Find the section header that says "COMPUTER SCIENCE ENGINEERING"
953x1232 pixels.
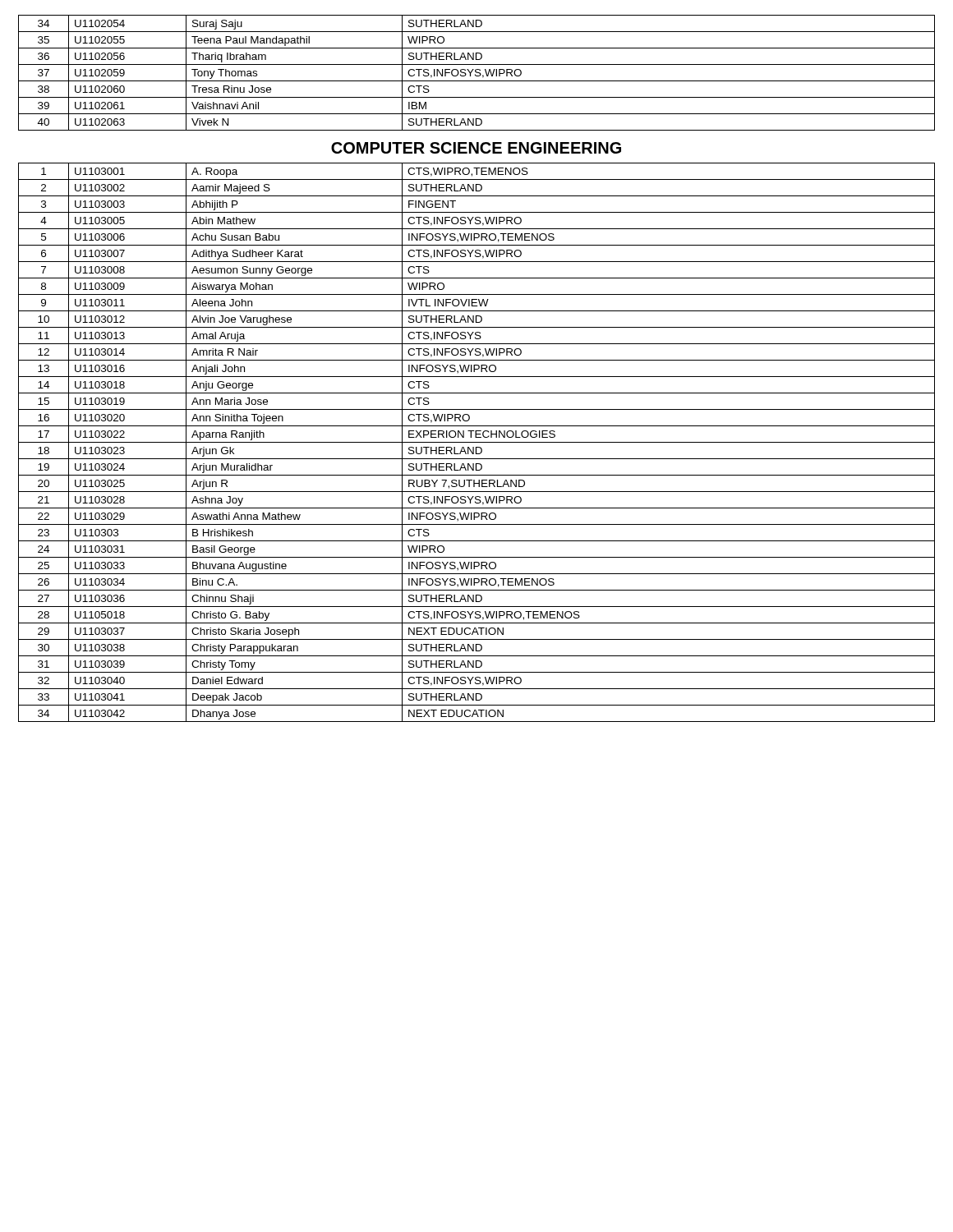click(x=476, y=148)
